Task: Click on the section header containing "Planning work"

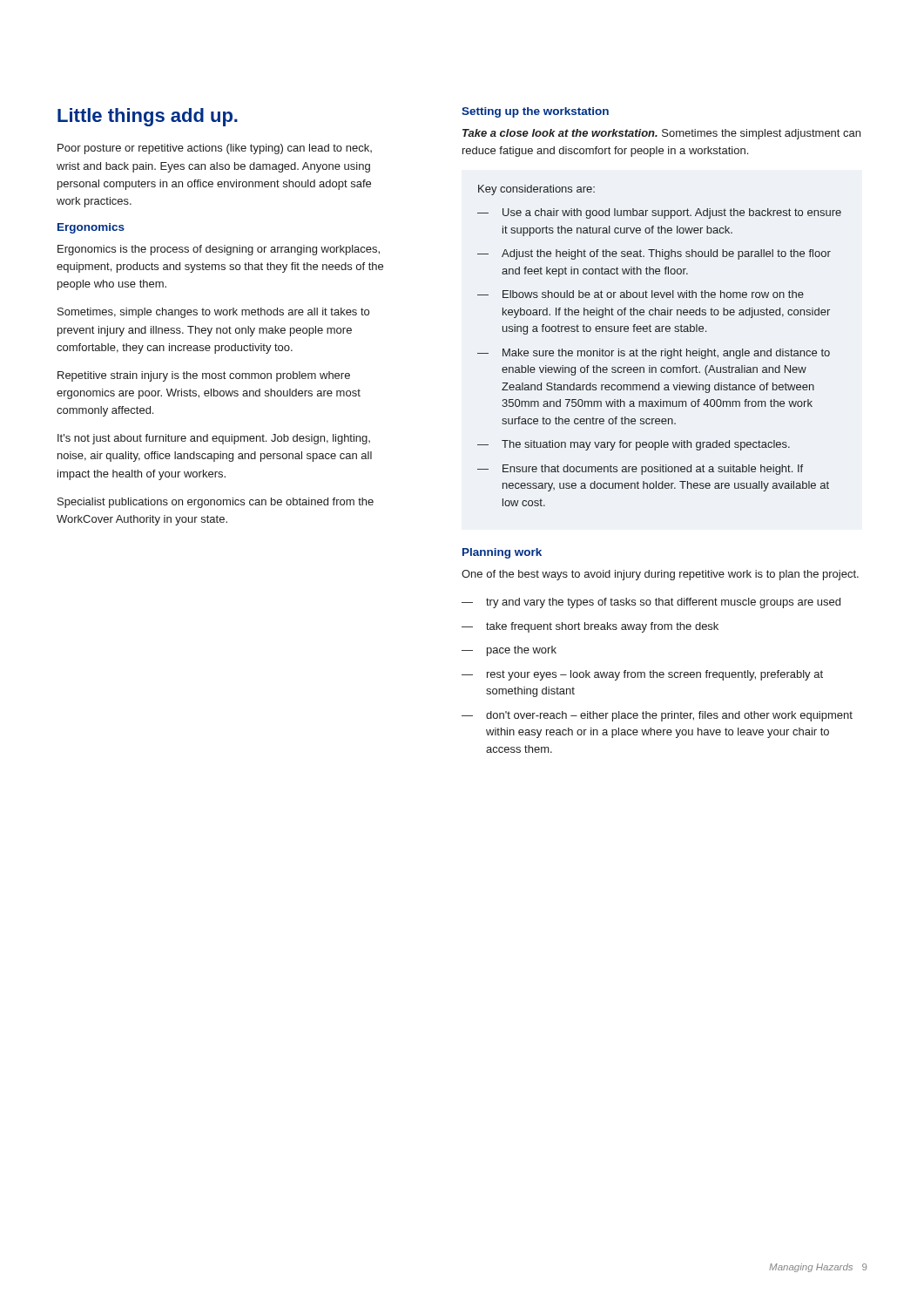Action: coord(502,552)
